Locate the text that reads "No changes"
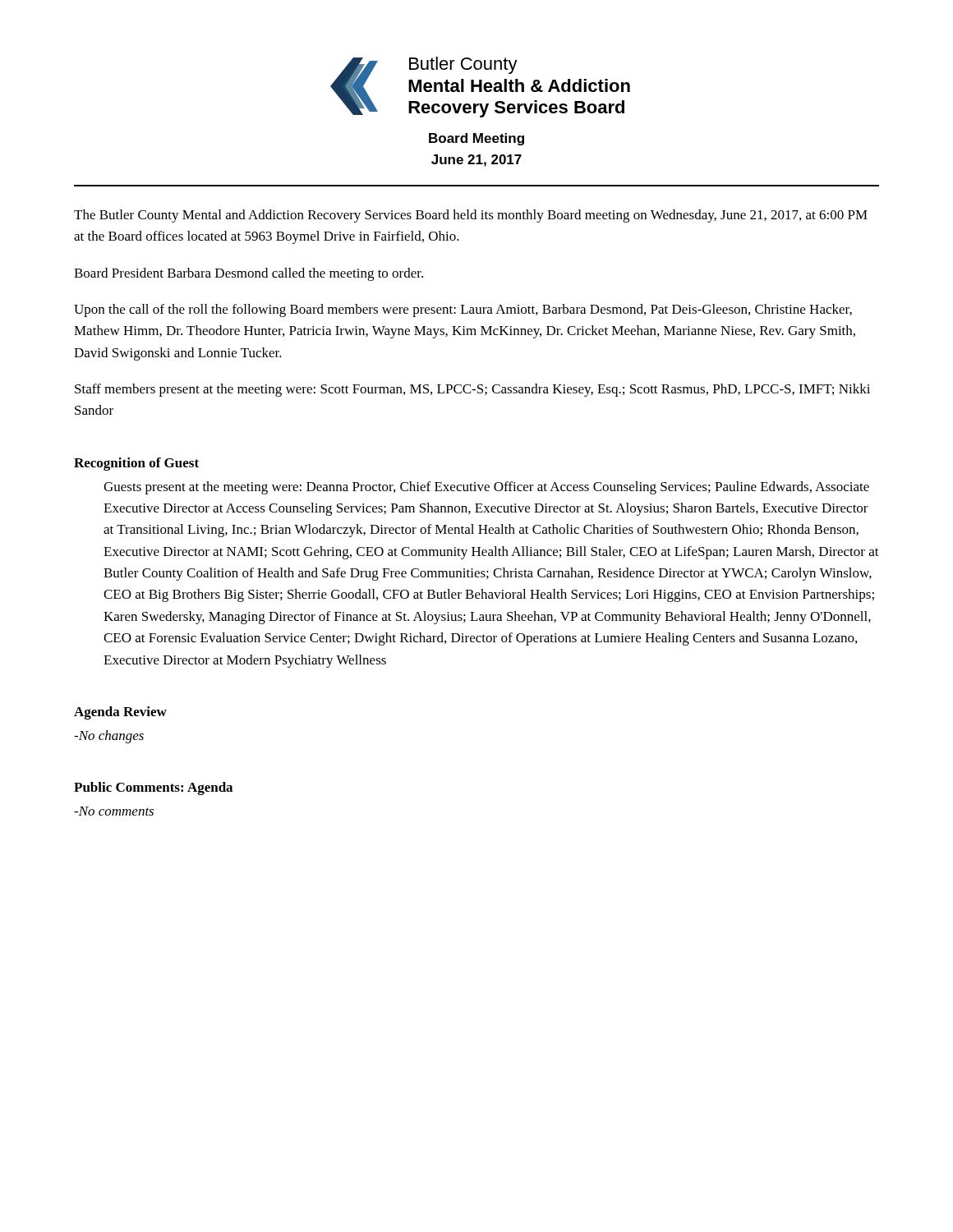 [109, 735]
